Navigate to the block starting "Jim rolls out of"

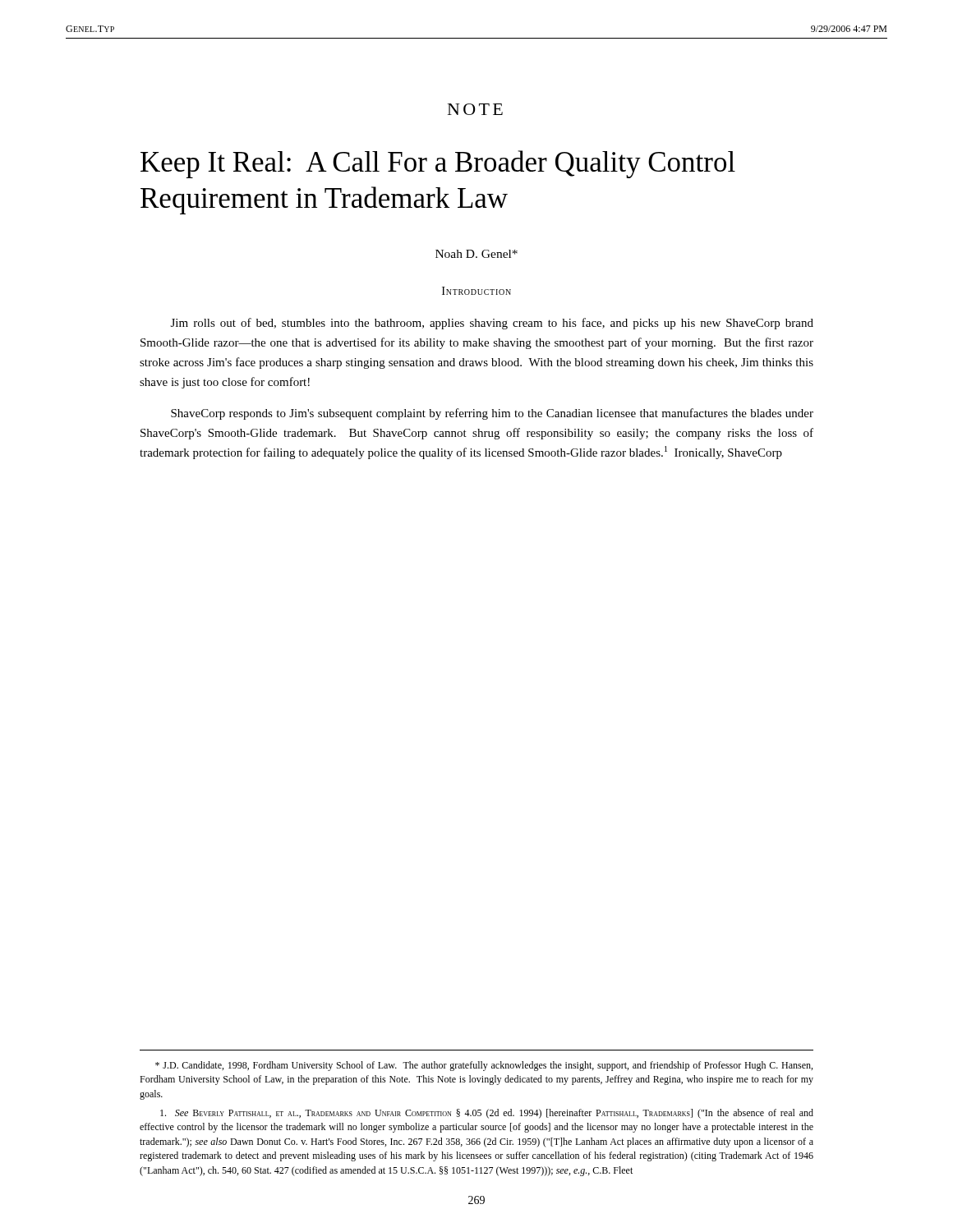click(476, 352)
